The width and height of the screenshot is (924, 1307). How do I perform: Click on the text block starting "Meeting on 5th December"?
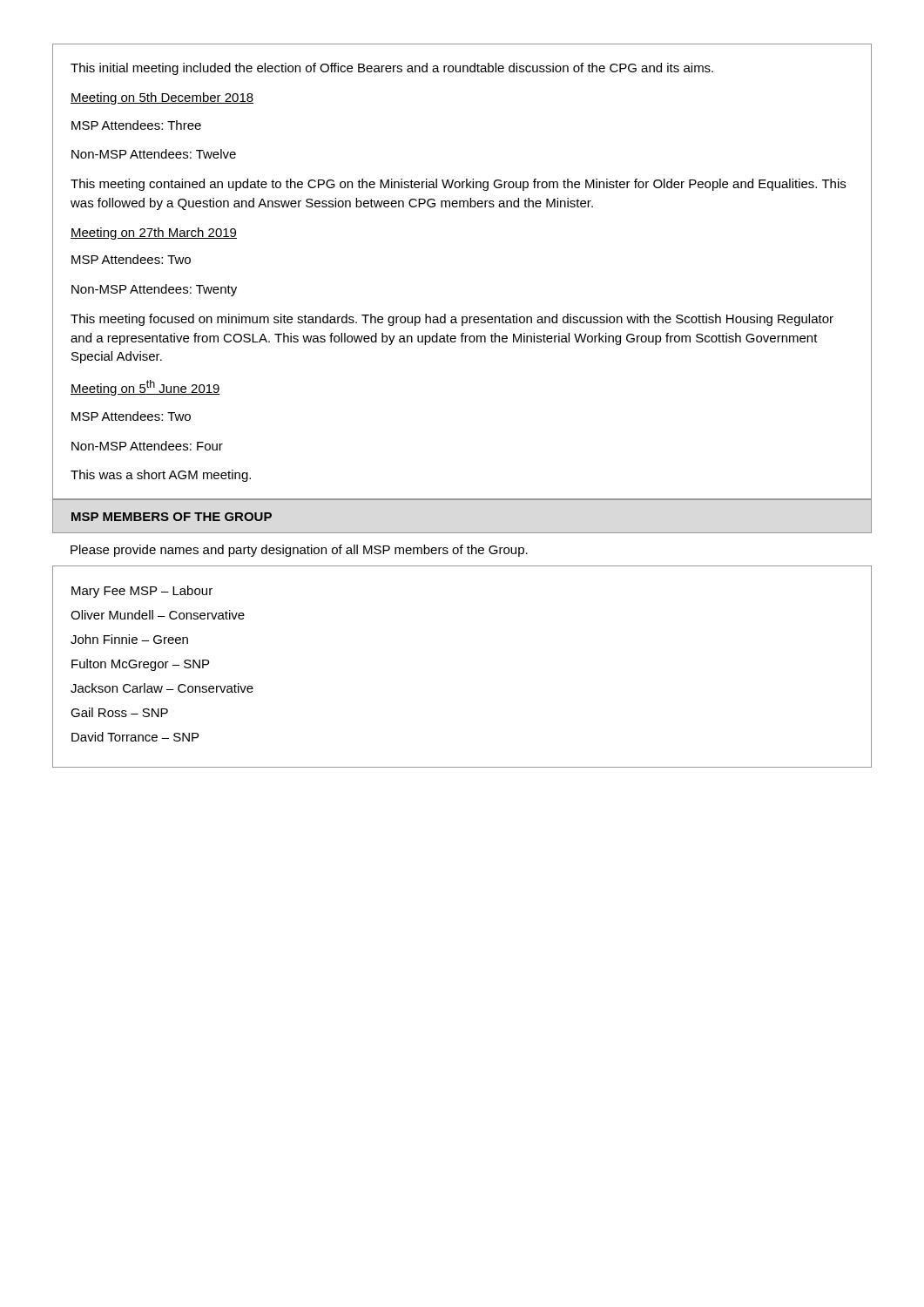[162, 97]
